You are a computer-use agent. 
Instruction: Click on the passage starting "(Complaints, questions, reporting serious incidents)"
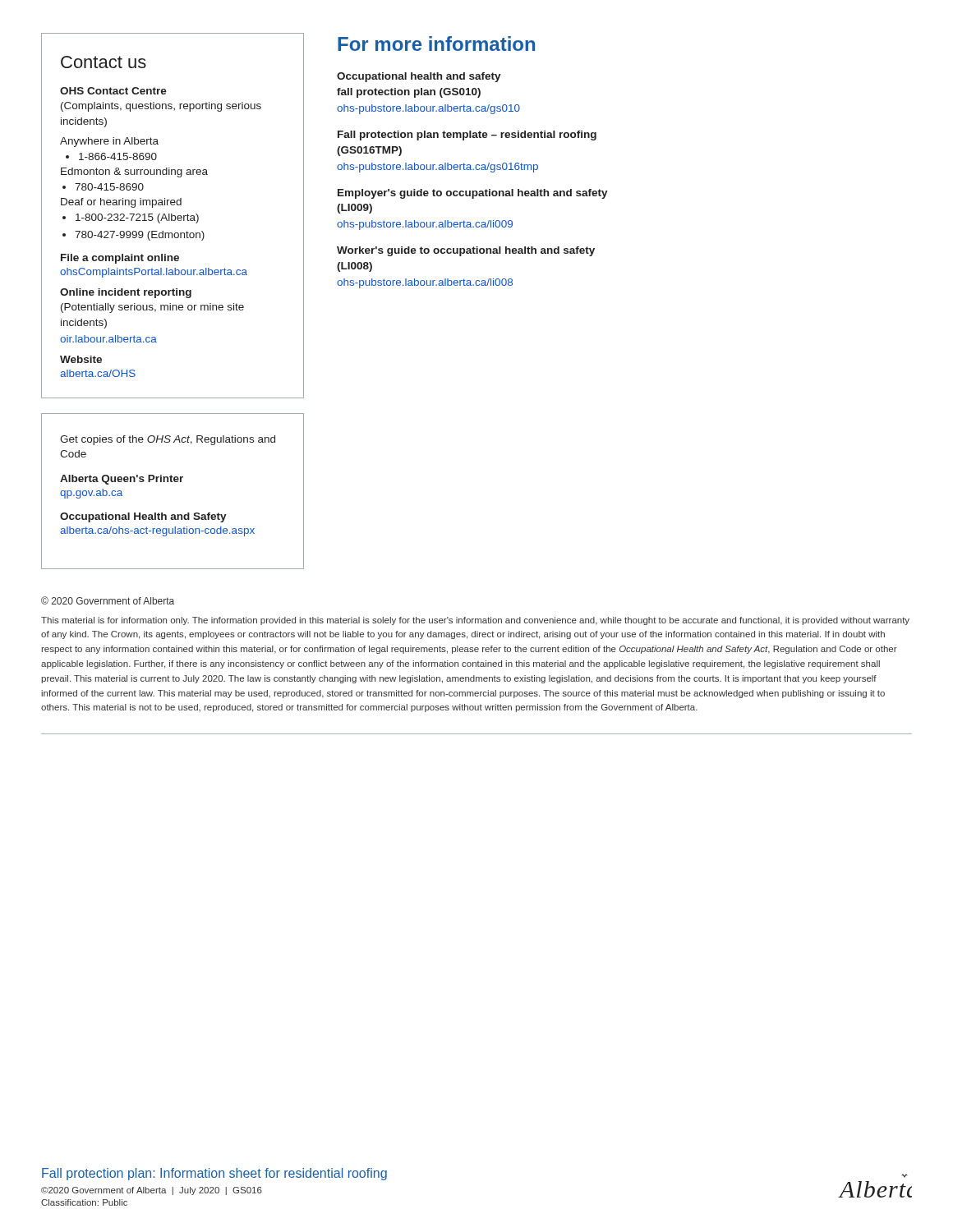161,113
